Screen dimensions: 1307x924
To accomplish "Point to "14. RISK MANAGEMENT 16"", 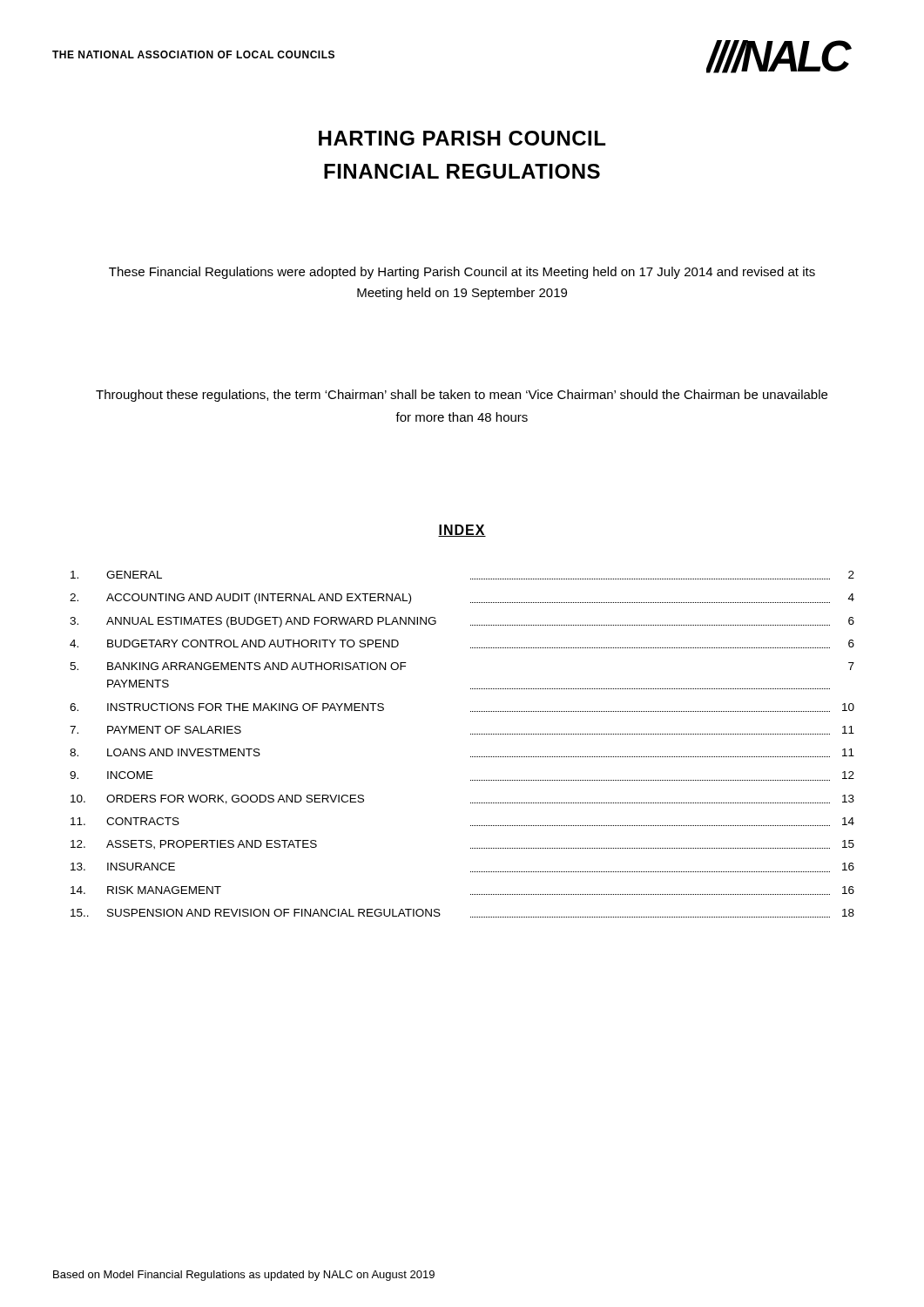I will pyautogui.click(x=462, y=890).
